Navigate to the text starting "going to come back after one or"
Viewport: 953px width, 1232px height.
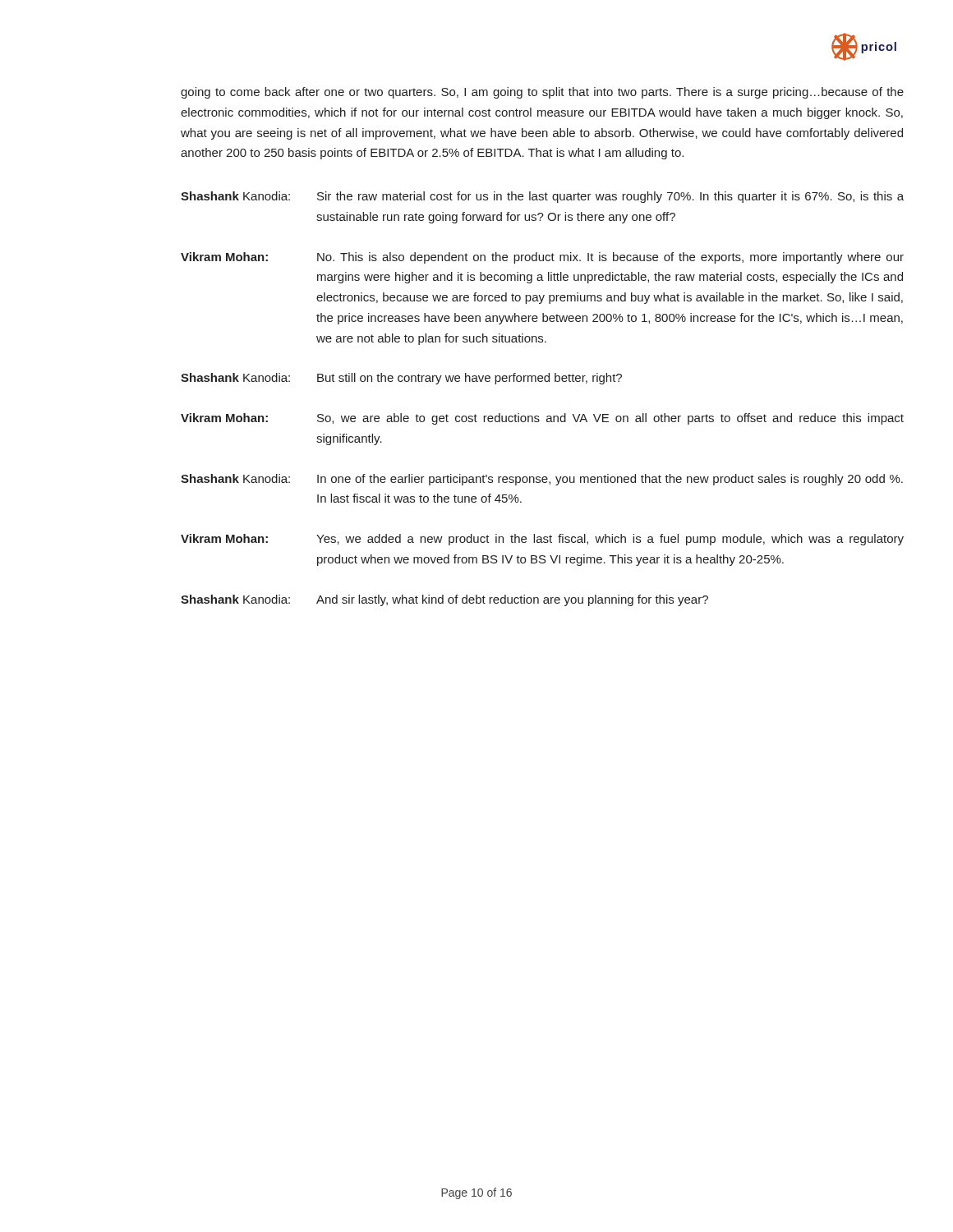[542, 122]
